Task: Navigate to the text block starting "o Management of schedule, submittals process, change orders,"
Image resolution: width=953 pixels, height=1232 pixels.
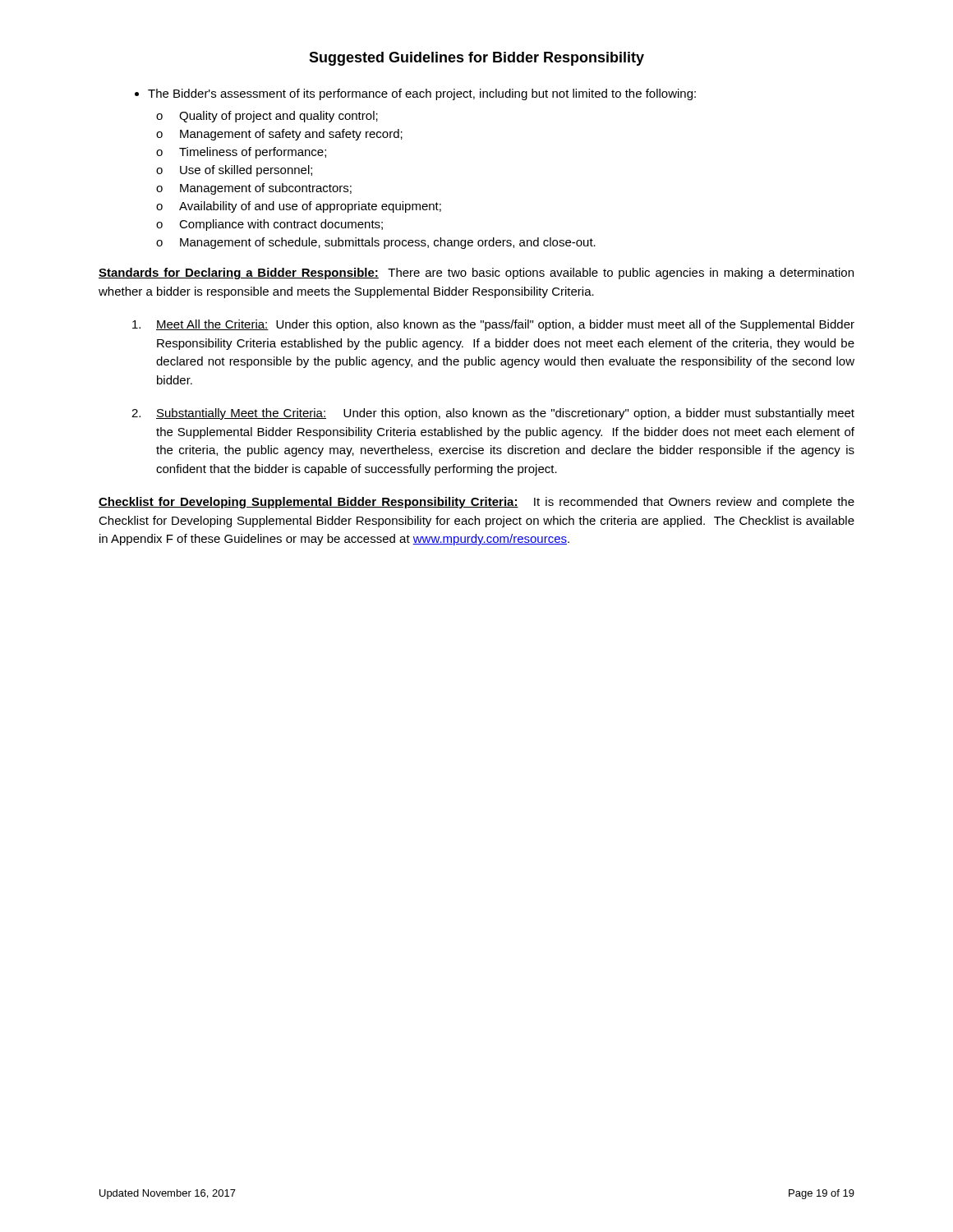Action: point(505,242)
